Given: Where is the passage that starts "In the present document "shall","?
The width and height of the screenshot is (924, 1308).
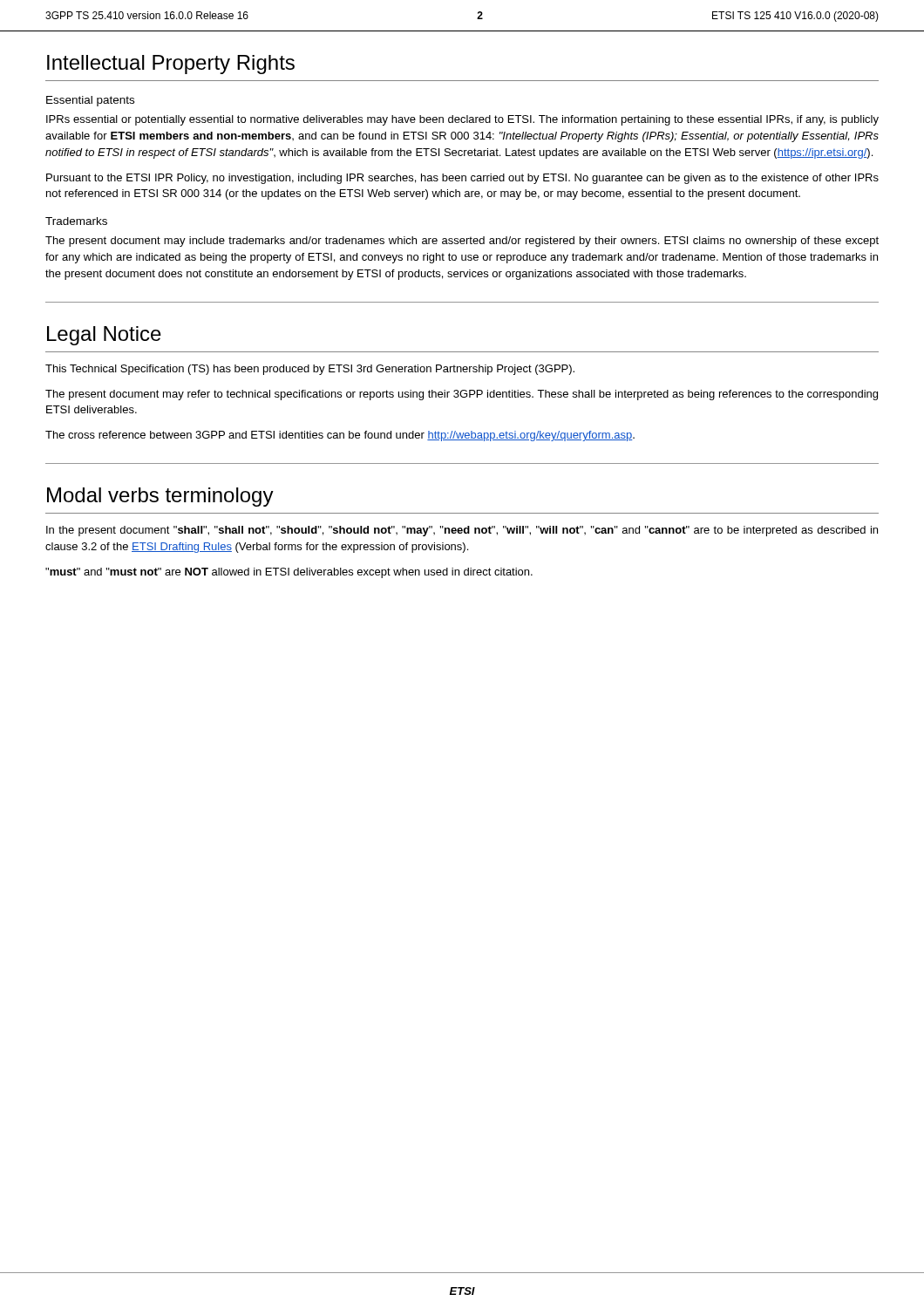Looking at the screenshot, I should click(462, 538).
